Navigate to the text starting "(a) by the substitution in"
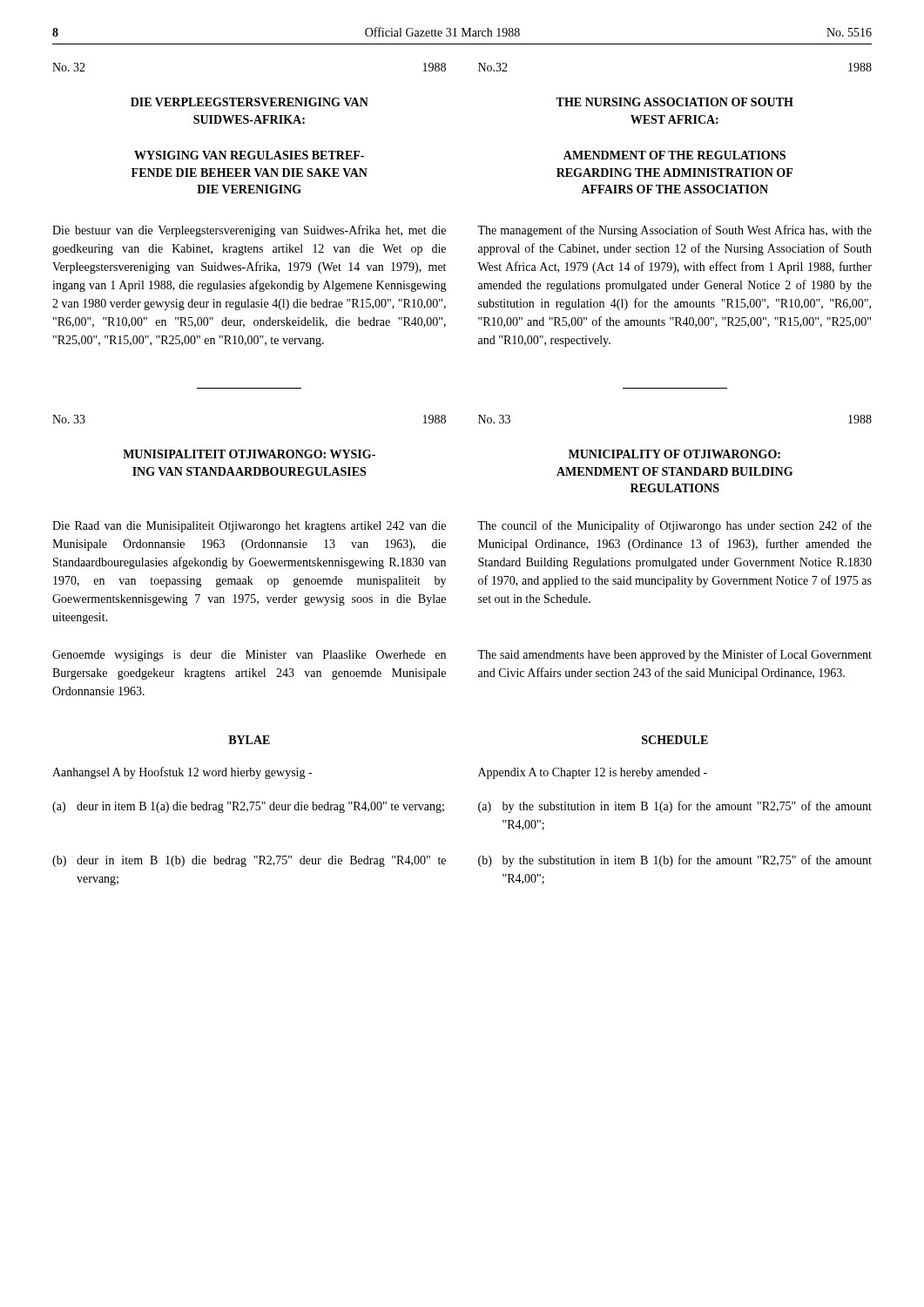 [675, 815]
